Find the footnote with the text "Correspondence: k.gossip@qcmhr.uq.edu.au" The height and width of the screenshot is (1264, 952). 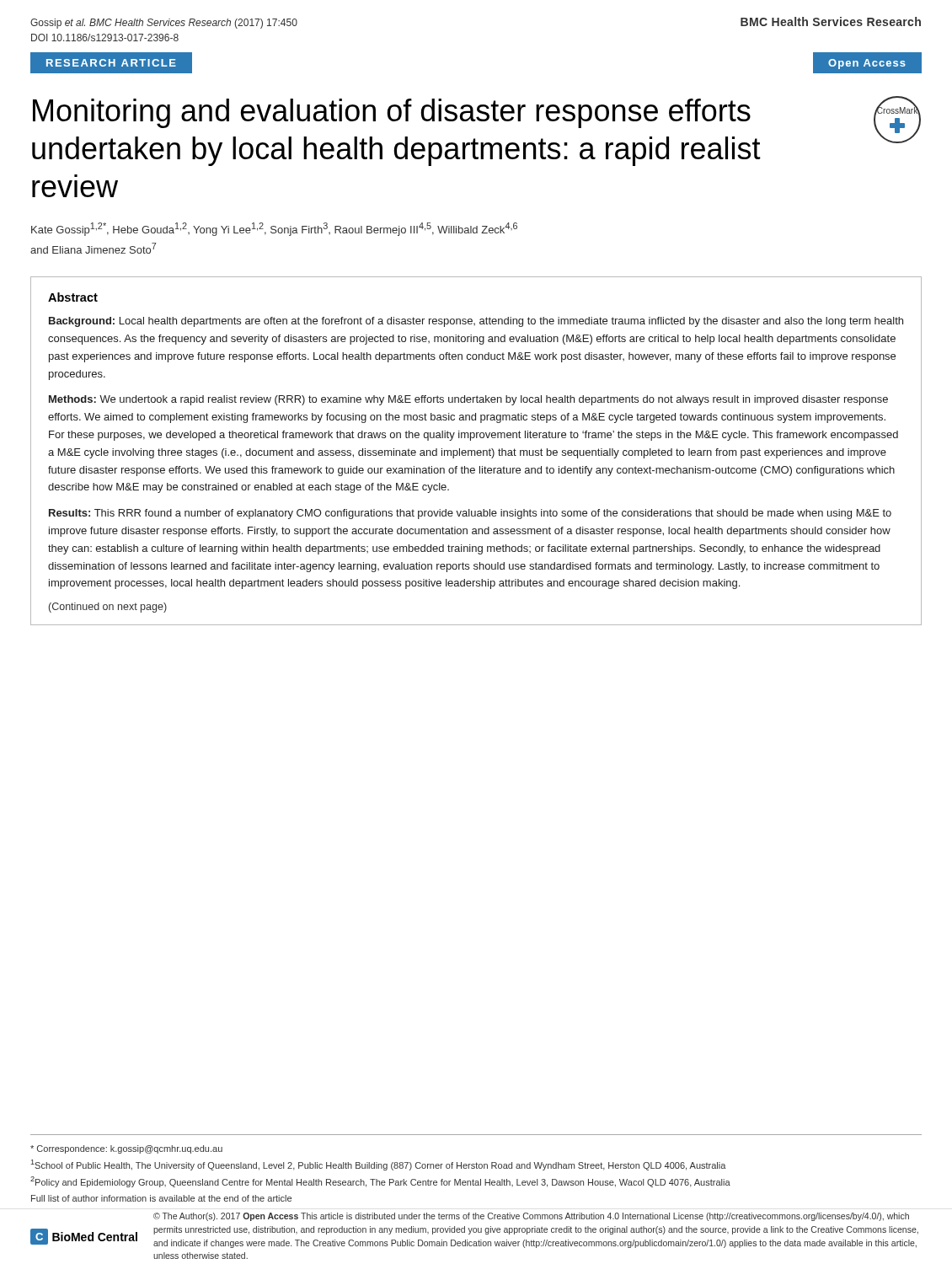tap(126, 1148)
